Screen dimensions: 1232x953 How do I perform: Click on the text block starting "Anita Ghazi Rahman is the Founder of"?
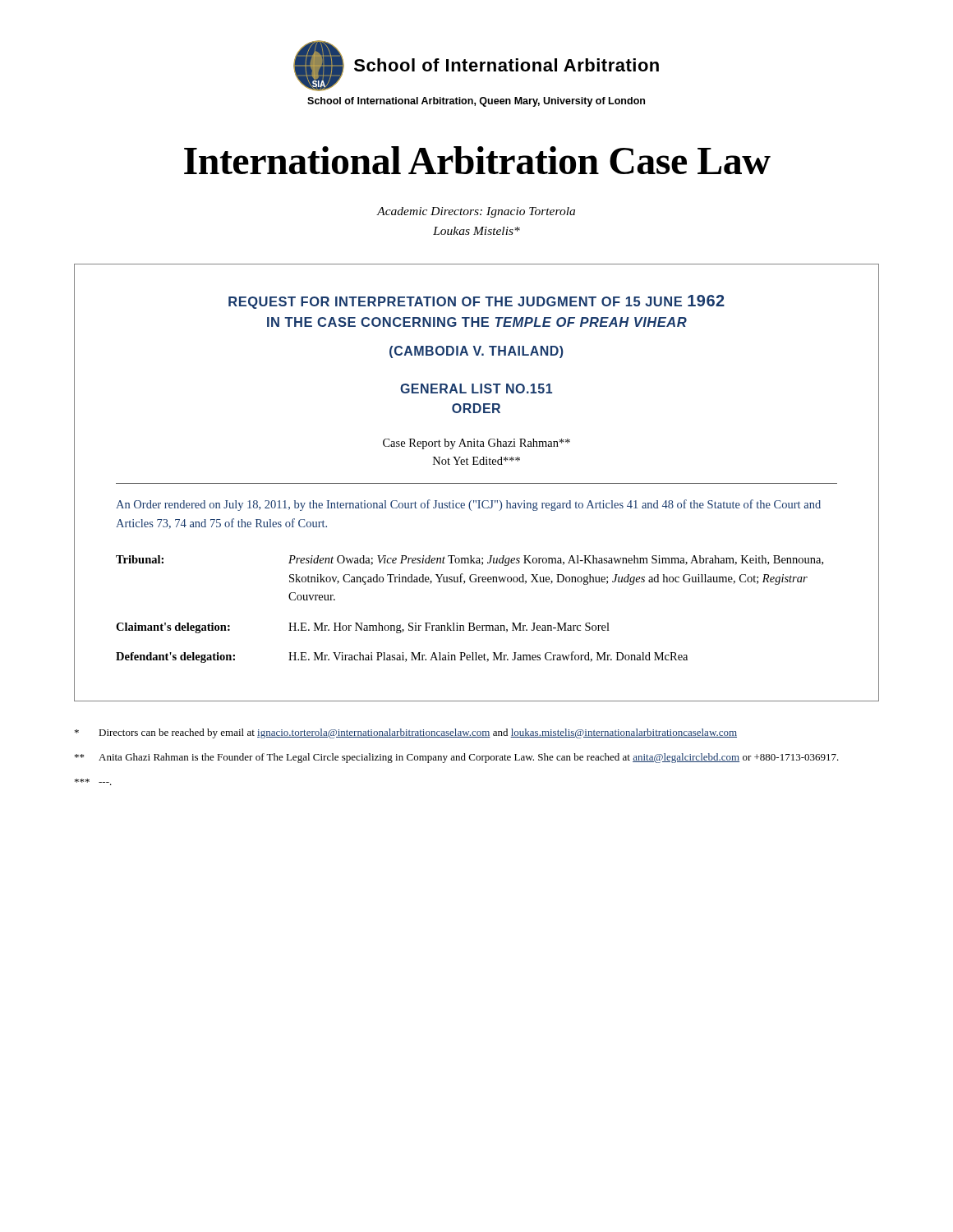point(456,757)
